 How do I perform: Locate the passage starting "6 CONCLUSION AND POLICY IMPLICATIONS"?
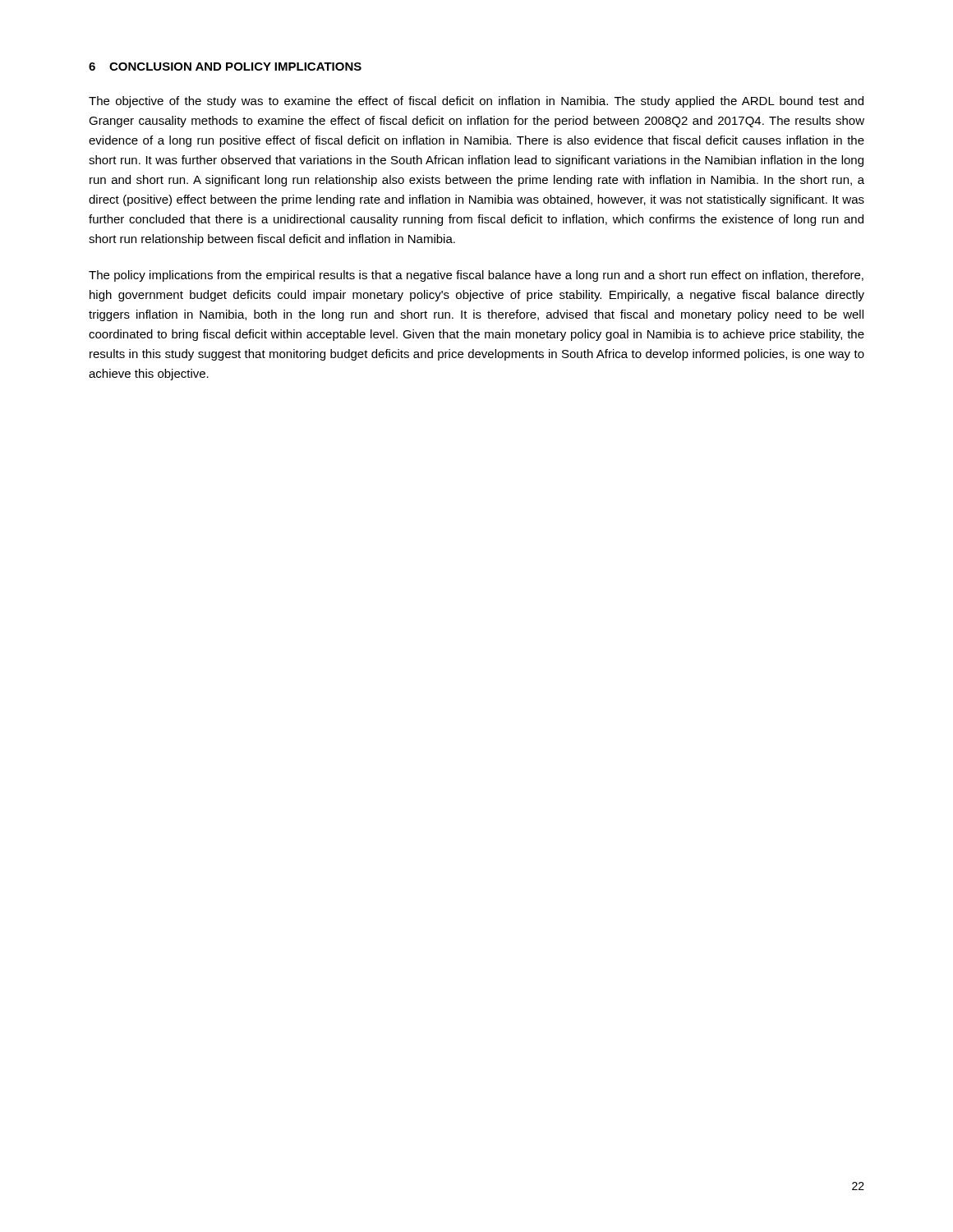pos(225,66)
